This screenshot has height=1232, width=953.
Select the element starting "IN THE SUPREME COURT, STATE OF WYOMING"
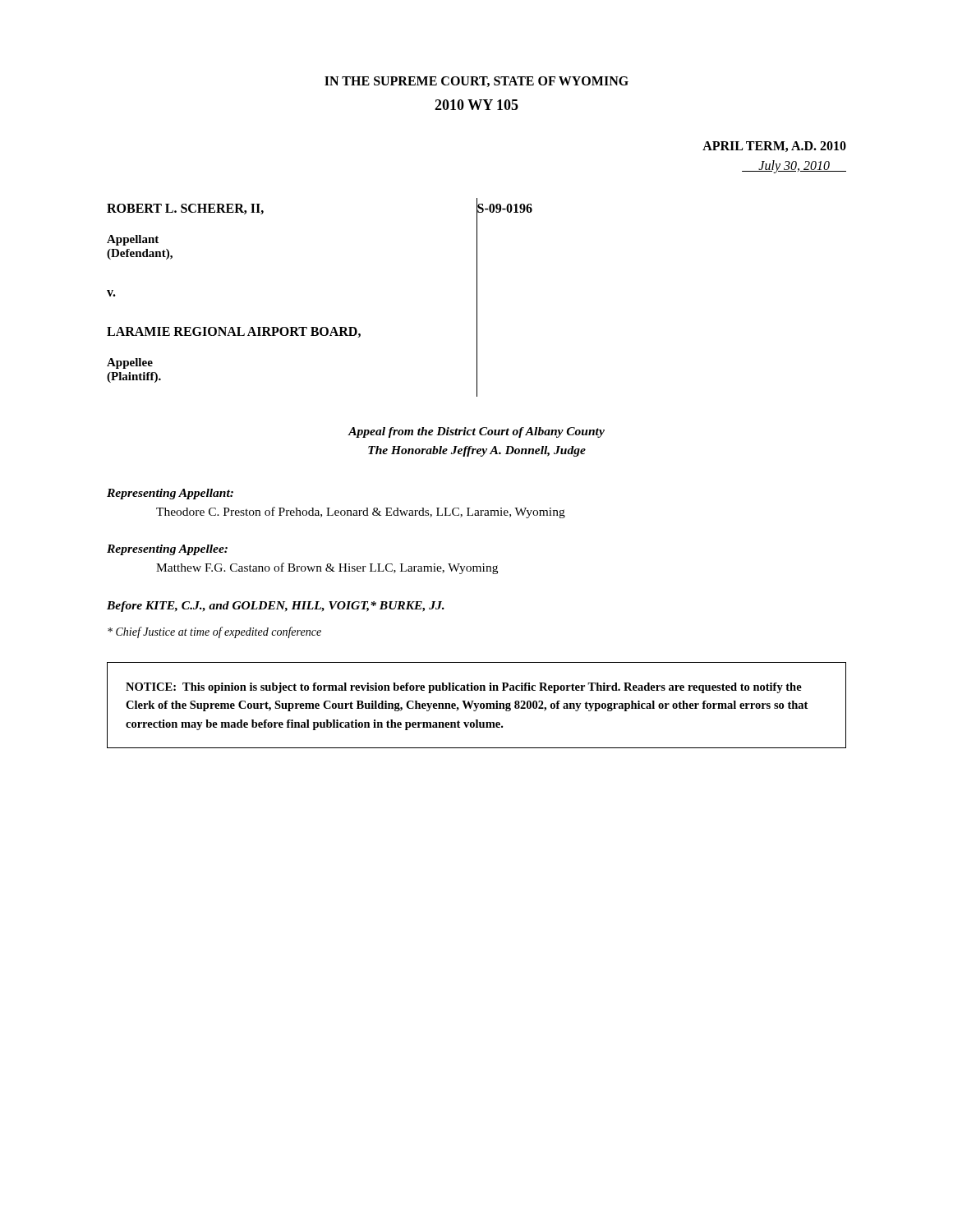coord(476,81)
